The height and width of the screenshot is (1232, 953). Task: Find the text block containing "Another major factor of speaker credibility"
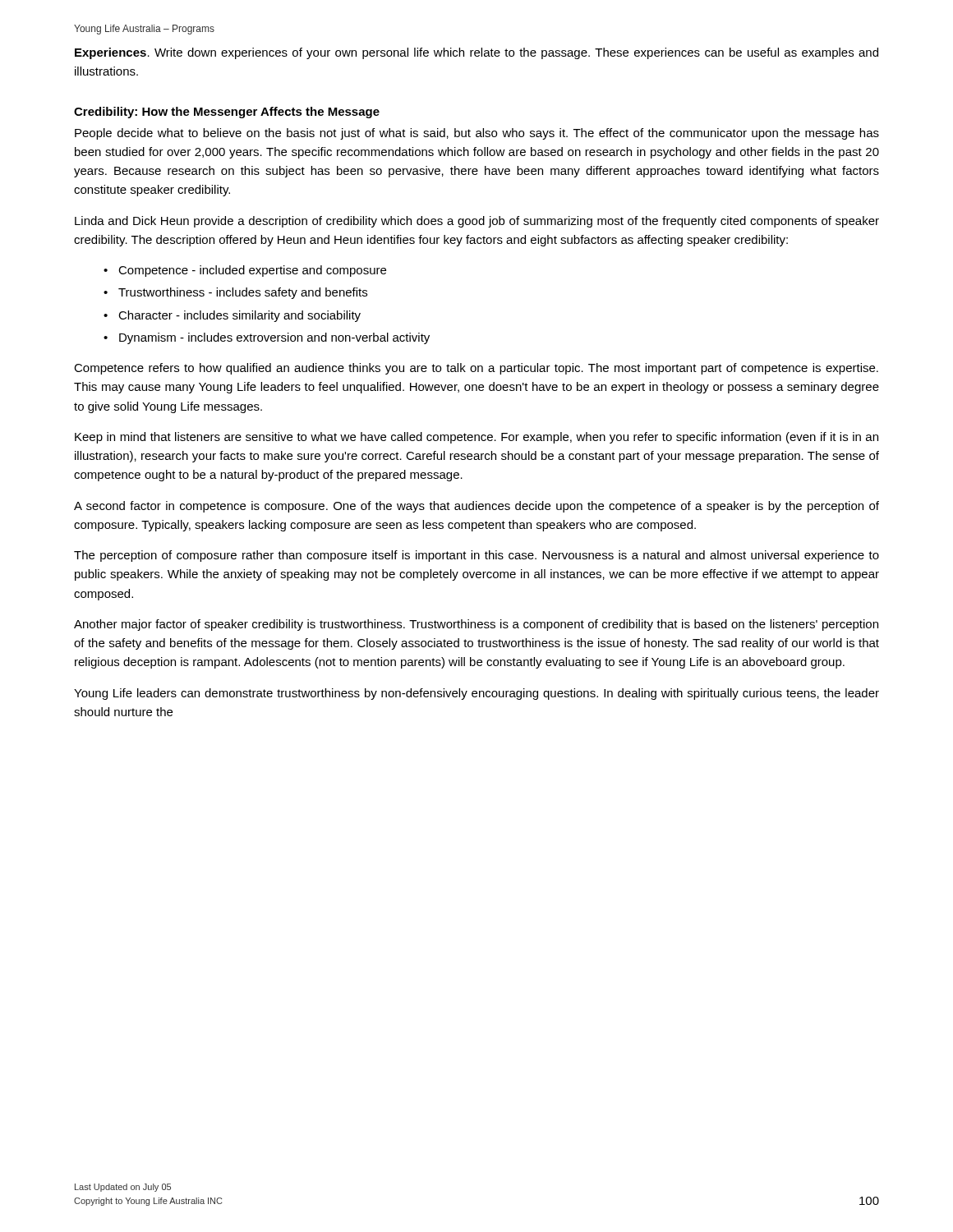click(476, 643)
